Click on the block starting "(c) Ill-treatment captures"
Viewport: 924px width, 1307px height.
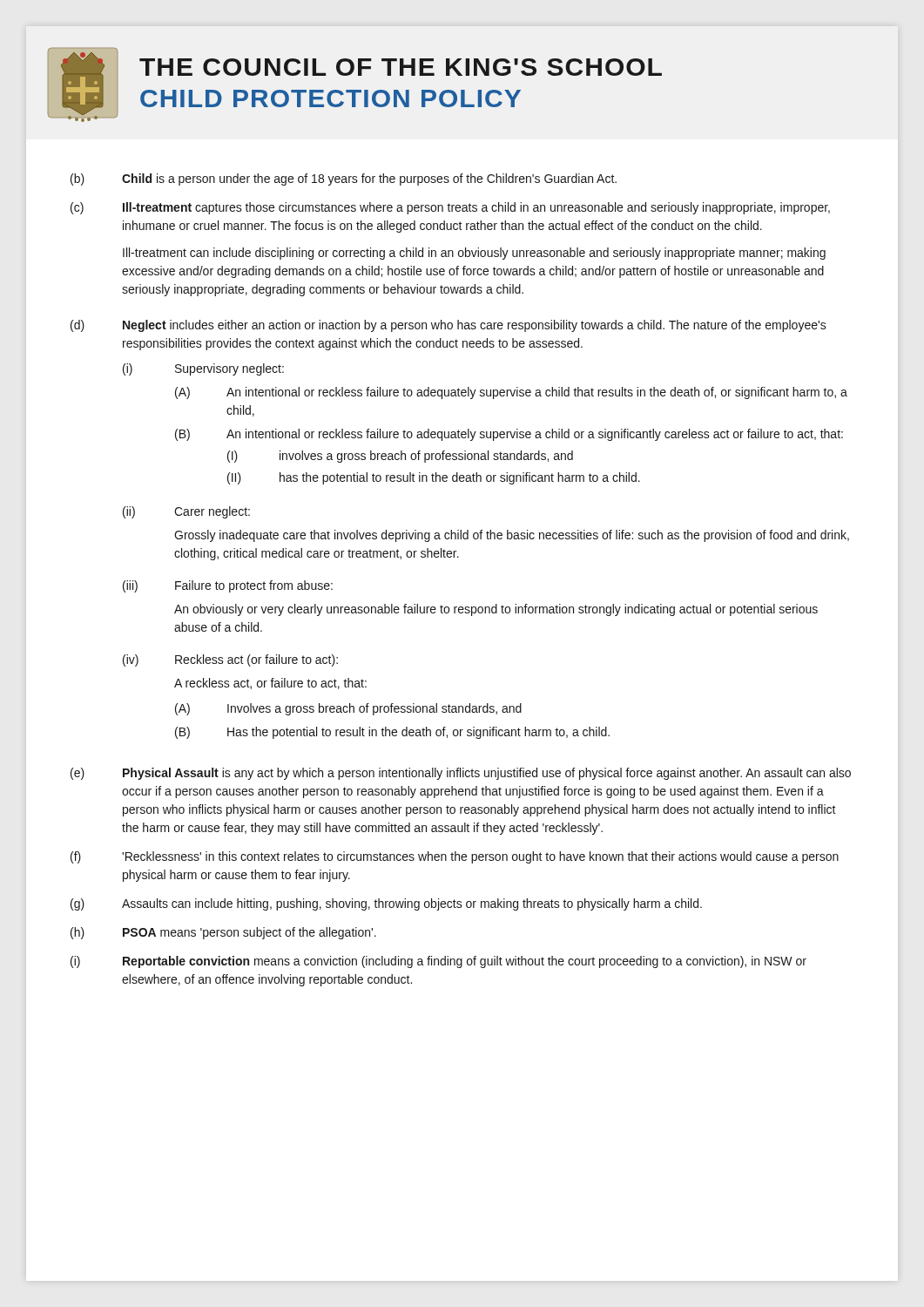[x=462, y=252]
